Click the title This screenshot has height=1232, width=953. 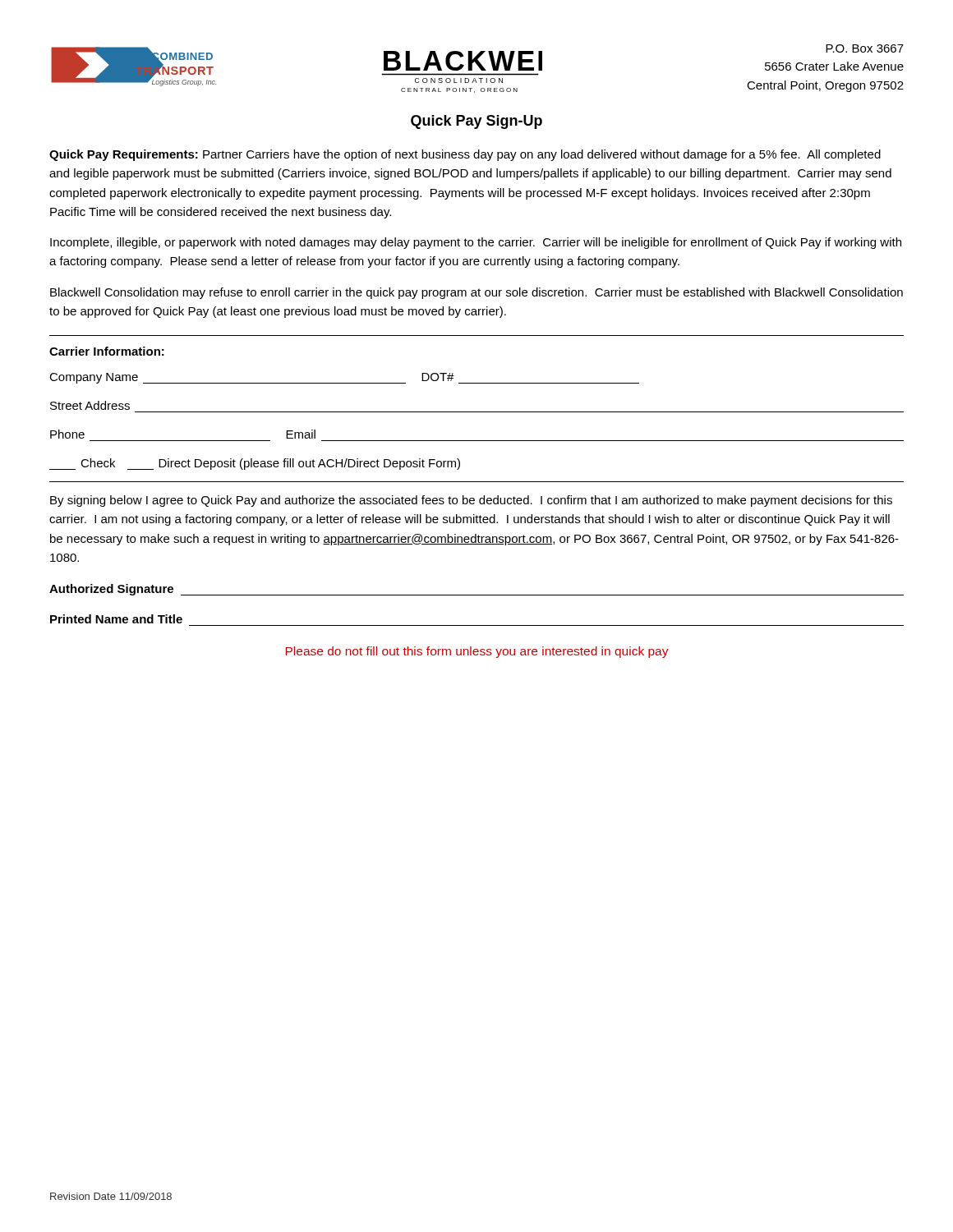tap(476, 121)
